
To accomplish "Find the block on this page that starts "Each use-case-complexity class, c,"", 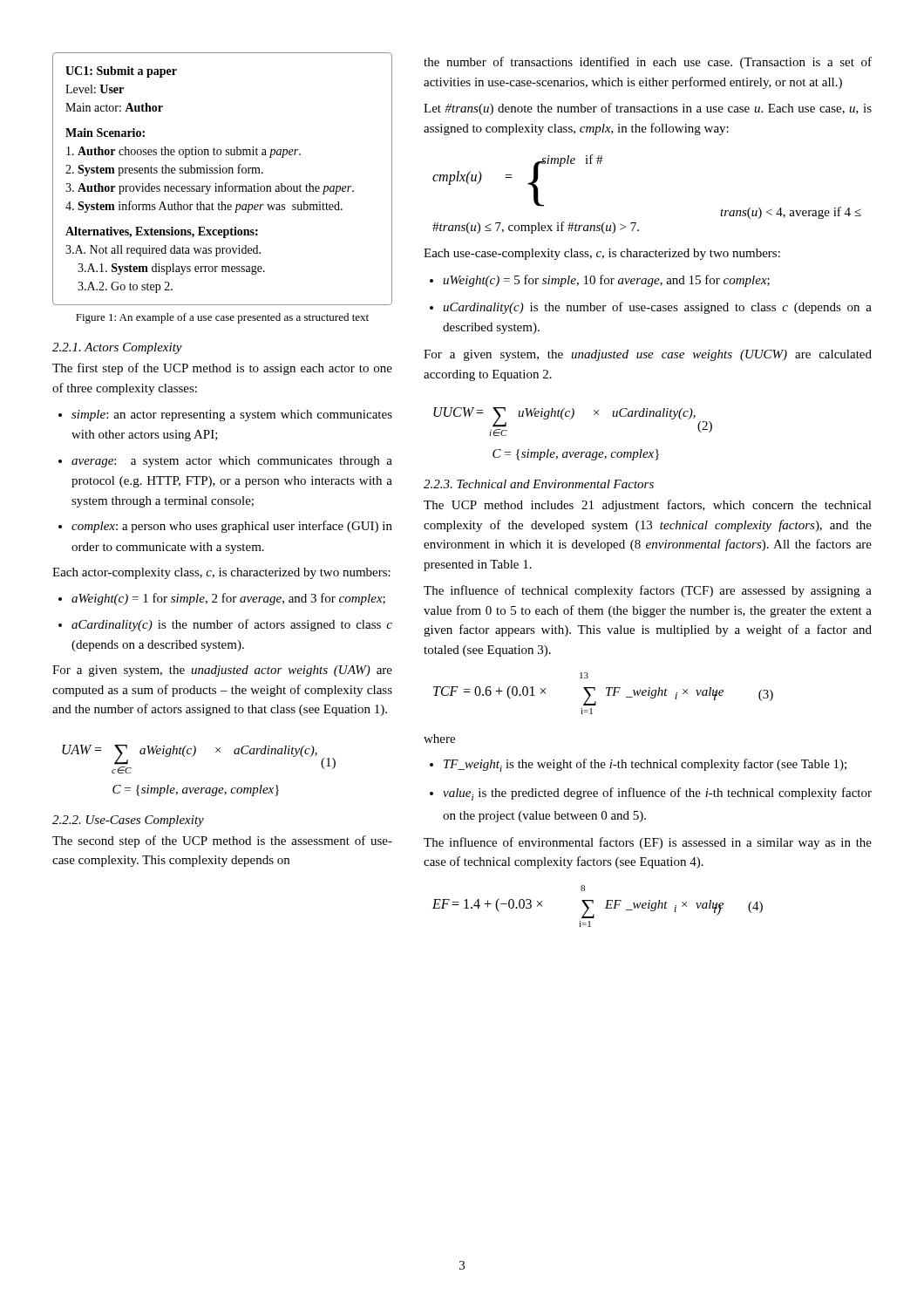I will coord(602,253).
